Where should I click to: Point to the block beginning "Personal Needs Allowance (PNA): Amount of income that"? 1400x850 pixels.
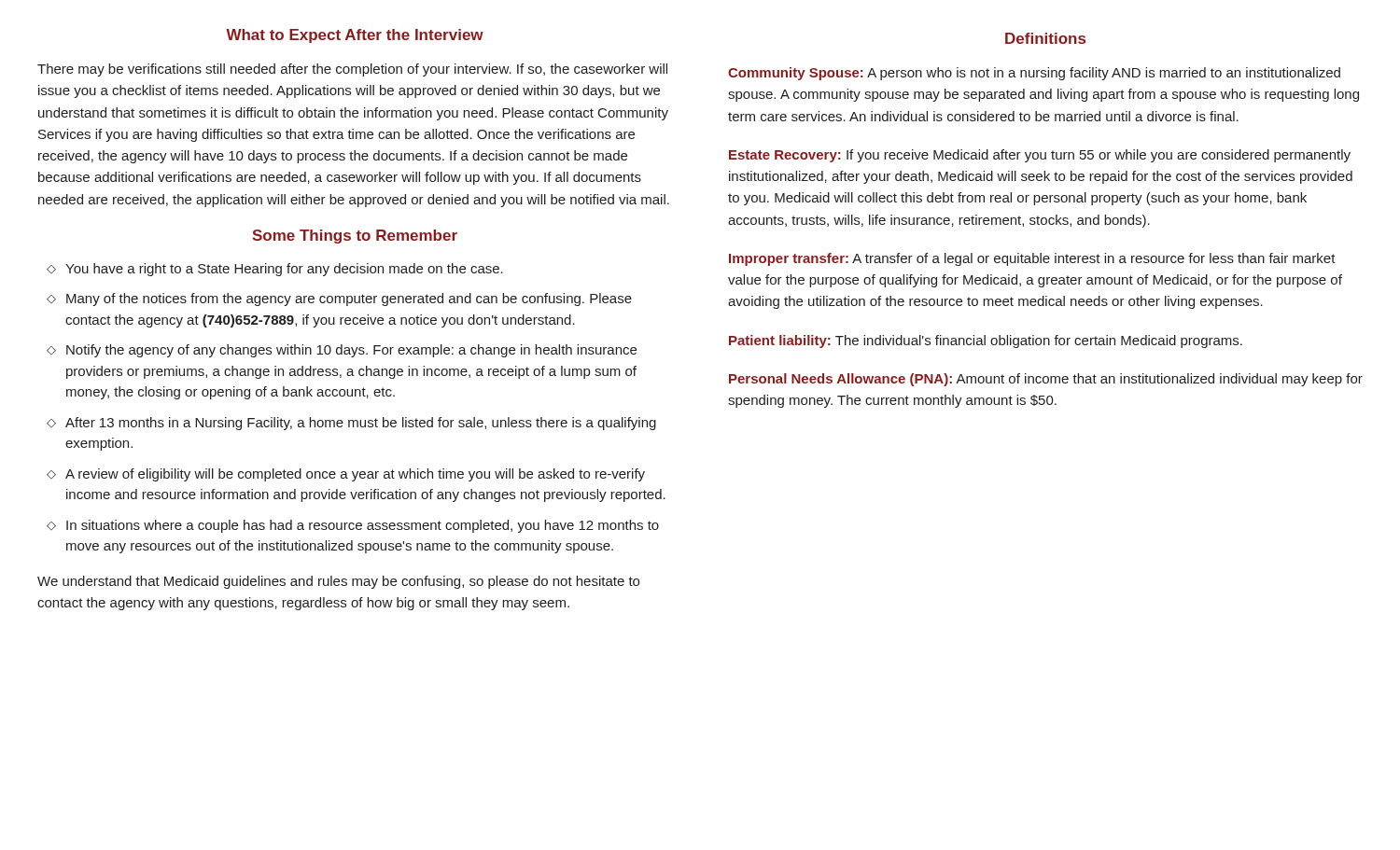point(1045,389)
